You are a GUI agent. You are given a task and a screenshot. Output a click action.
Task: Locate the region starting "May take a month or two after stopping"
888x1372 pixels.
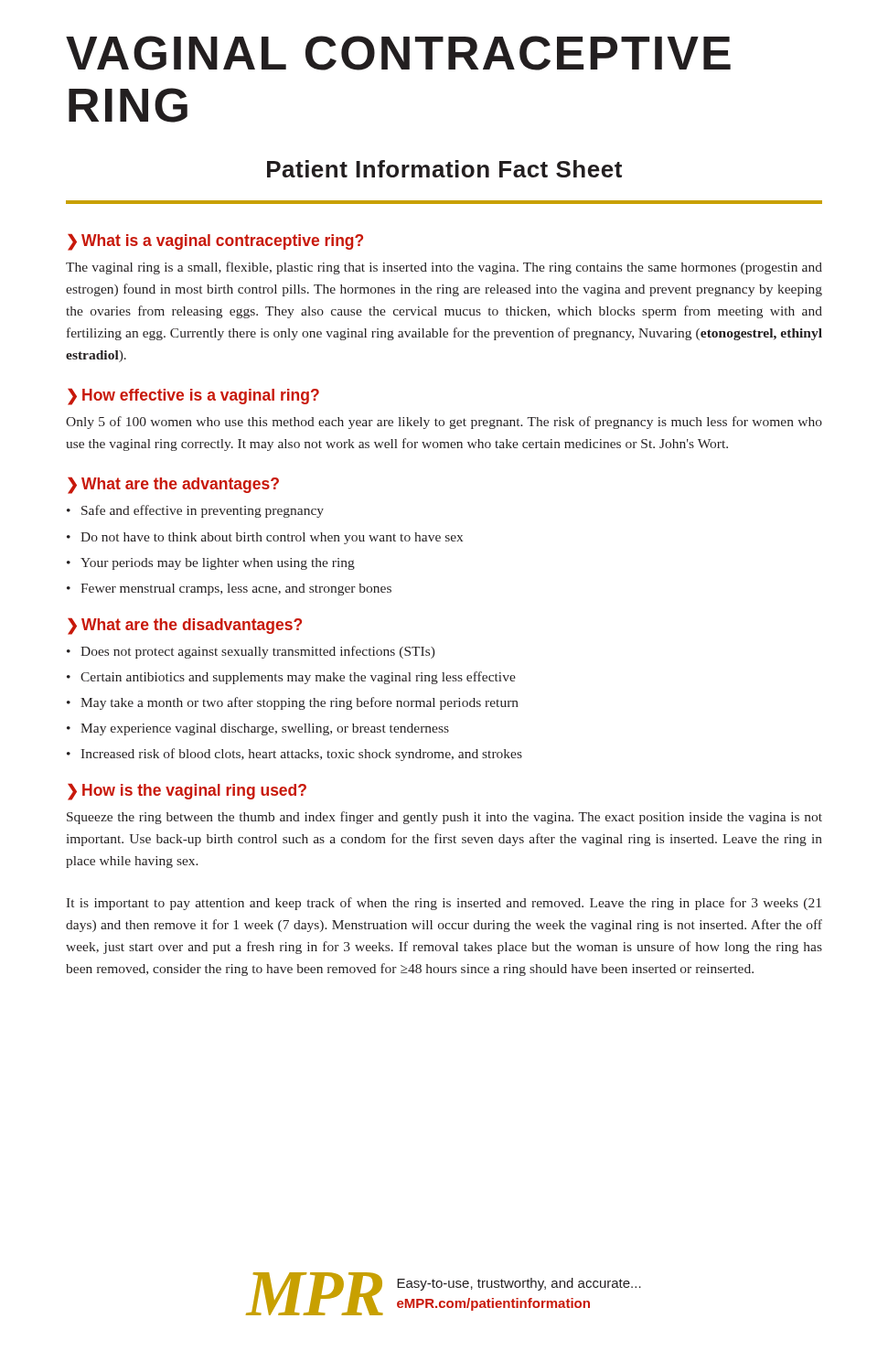click(x=444, y=702)
